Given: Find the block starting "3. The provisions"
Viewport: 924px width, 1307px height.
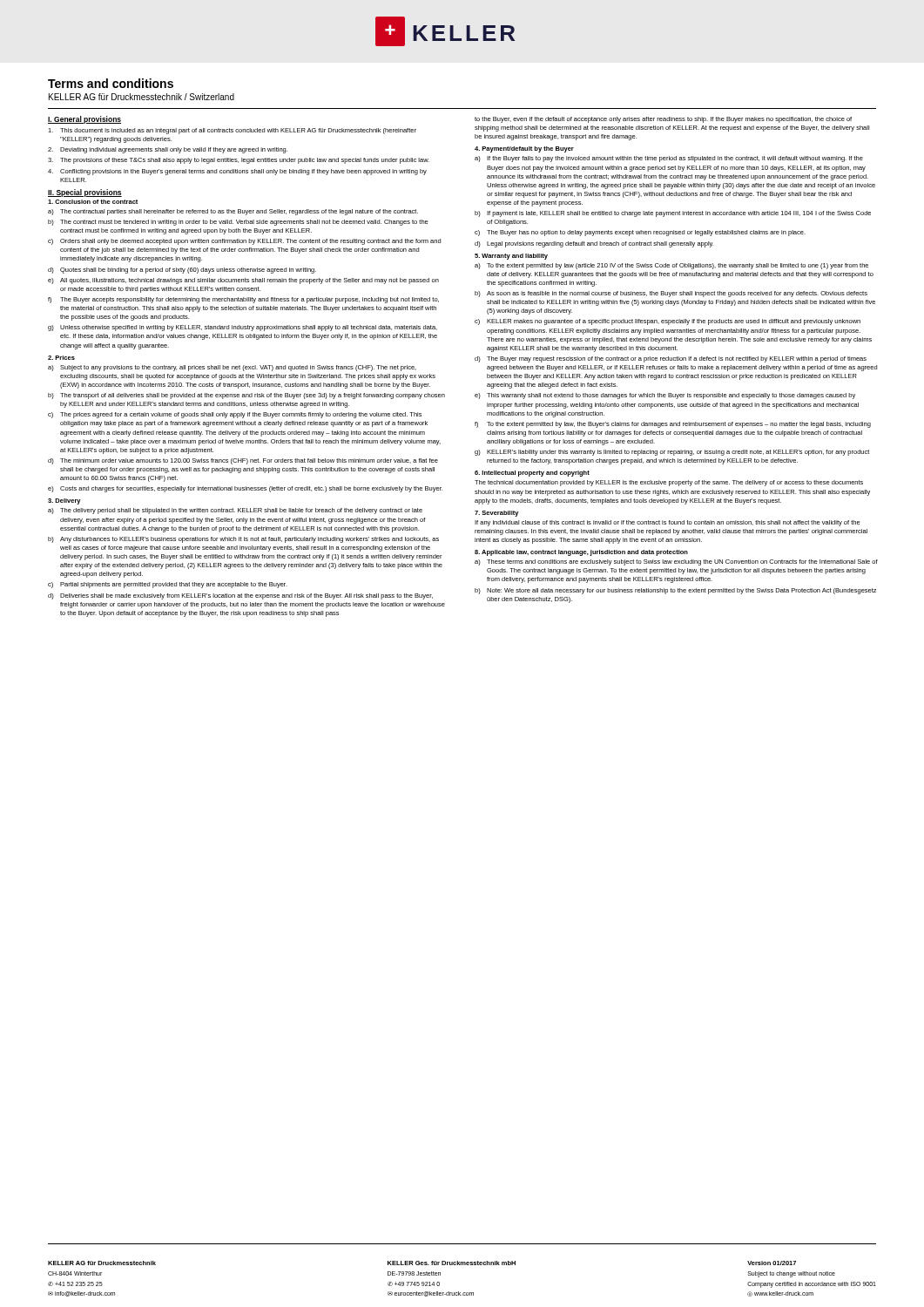Looking at the screenshot, I should pyautogui.click(x=239, y=161).
